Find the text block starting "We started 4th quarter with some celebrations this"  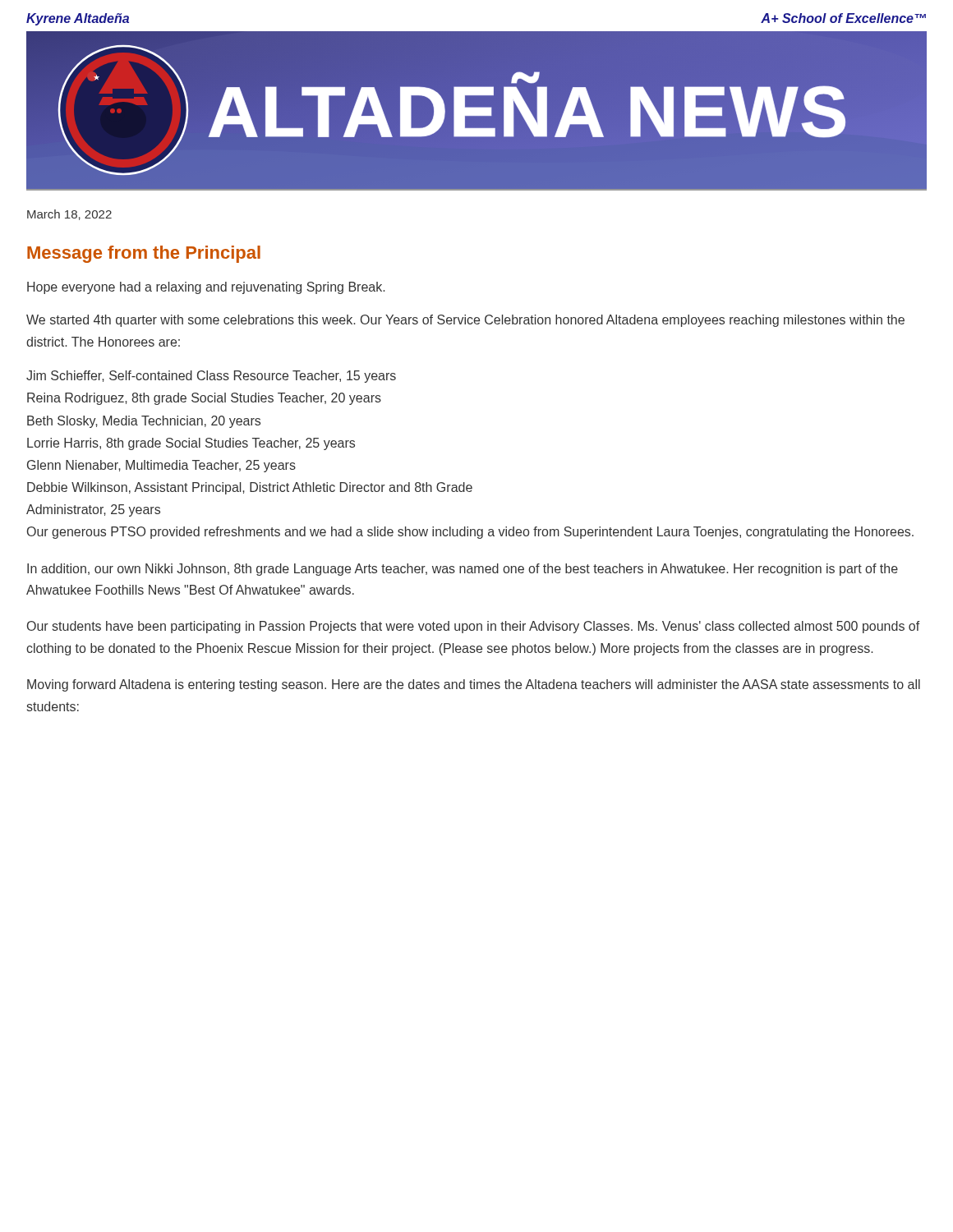[x=466, y=331]
